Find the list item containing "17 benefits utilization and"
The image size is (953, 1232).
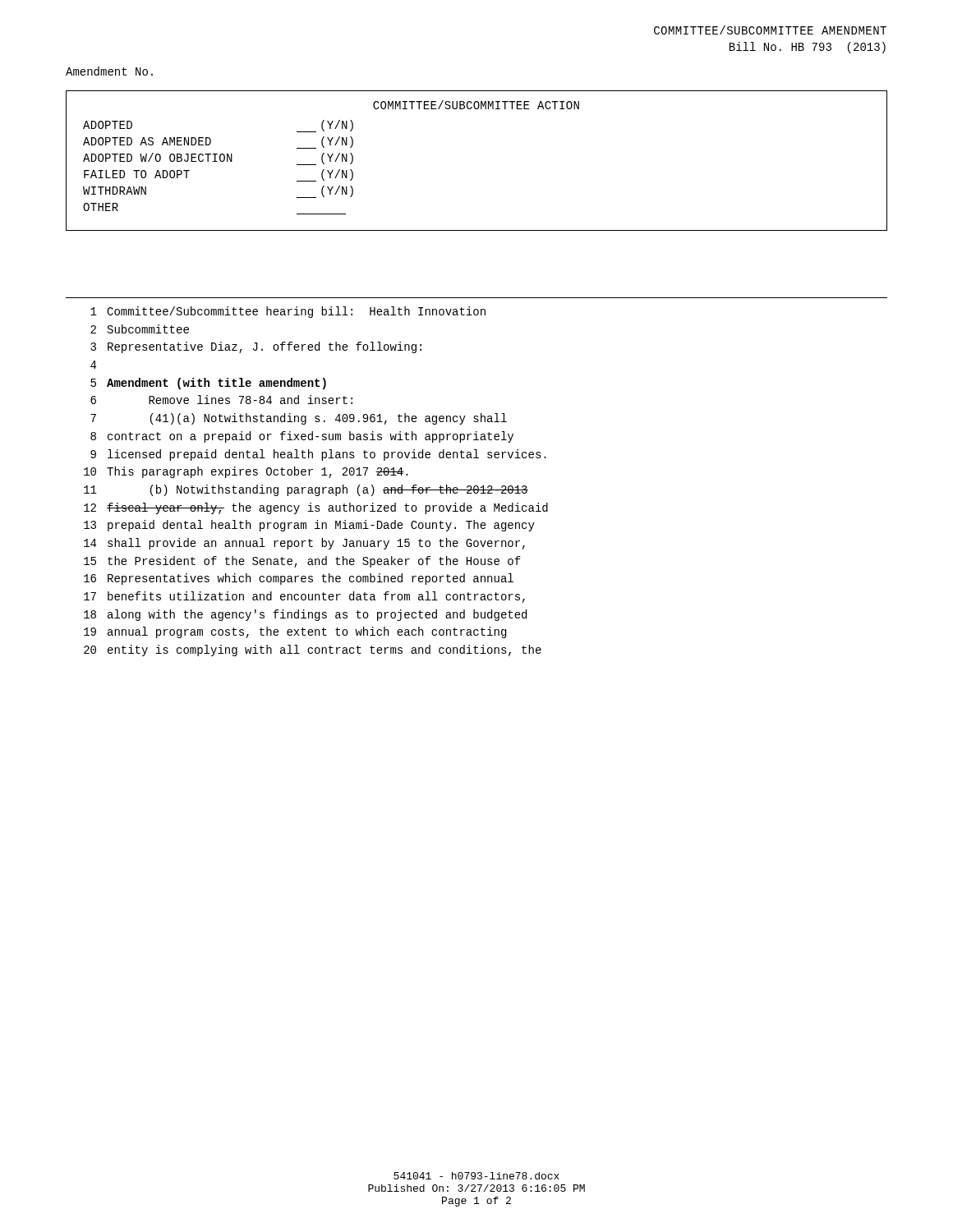(x=476, y=598)
